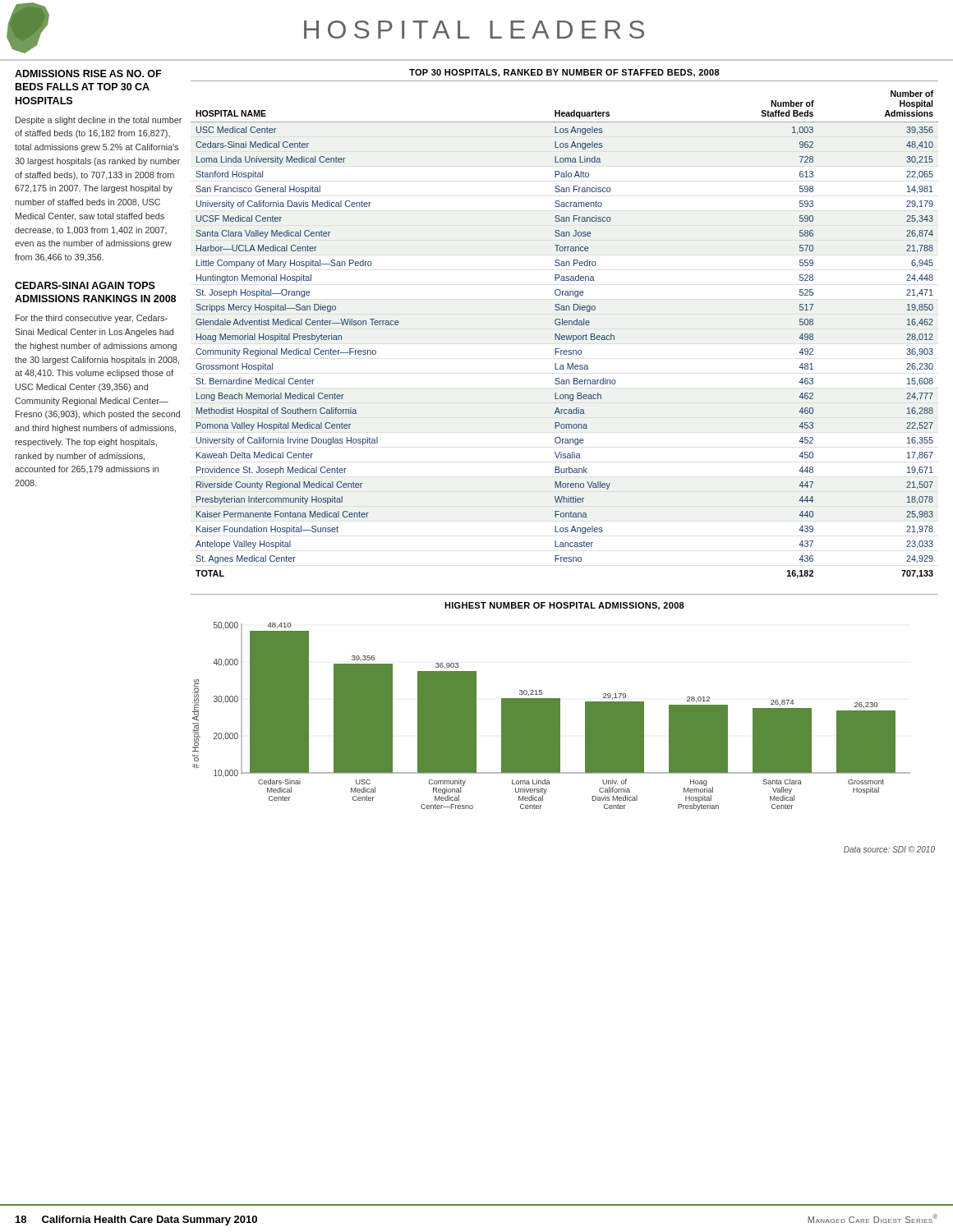Locate the section header that opens with "ADMISSIONS RISE AS NO. OF BEDS"
The height and width of the screenshot is (1232, 953).
pyautogui.click(x=88, y=87)
